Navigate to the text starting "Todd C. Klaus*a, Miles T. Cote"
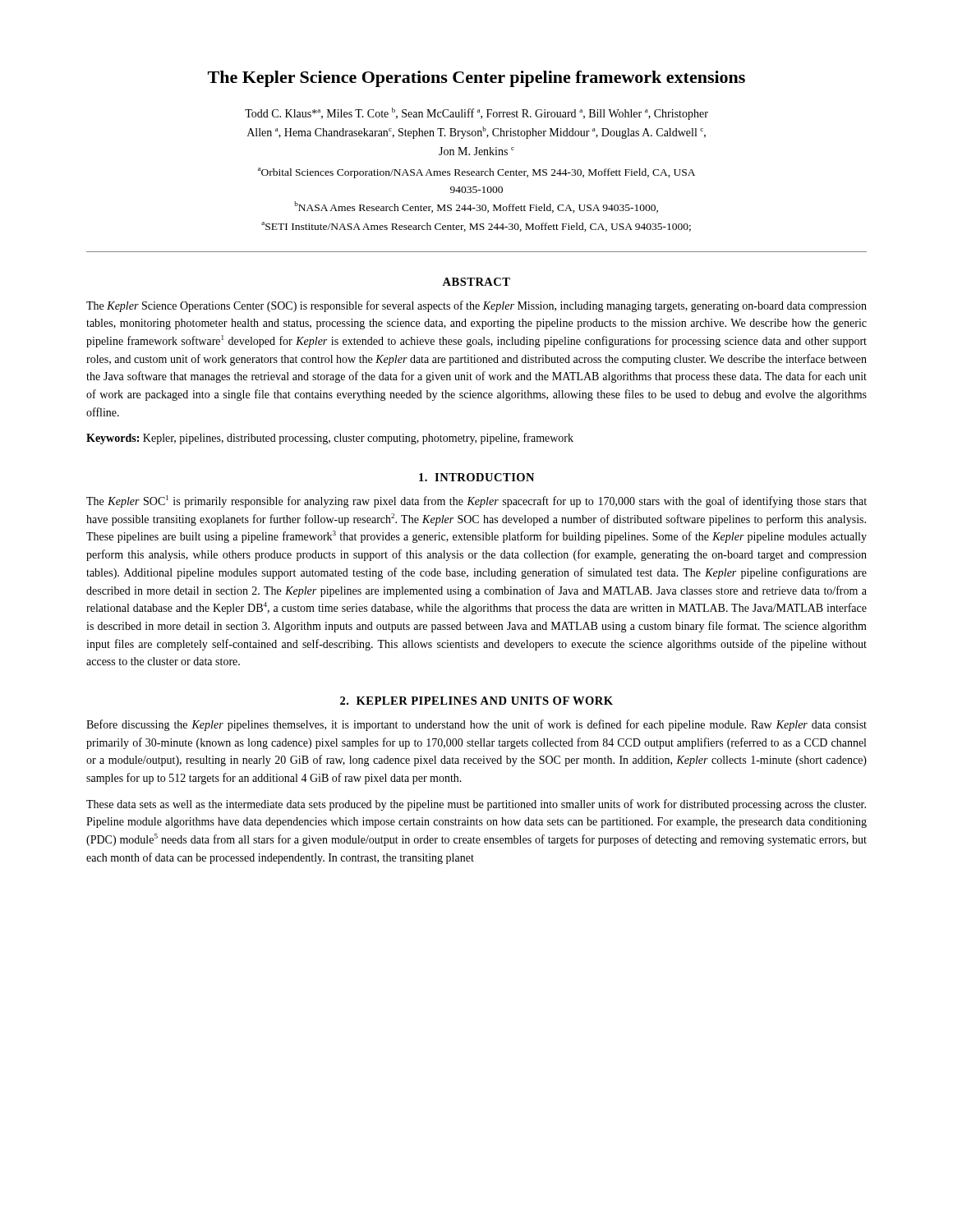This screenshot has height=1232, width=953. (x=476, y=131)
